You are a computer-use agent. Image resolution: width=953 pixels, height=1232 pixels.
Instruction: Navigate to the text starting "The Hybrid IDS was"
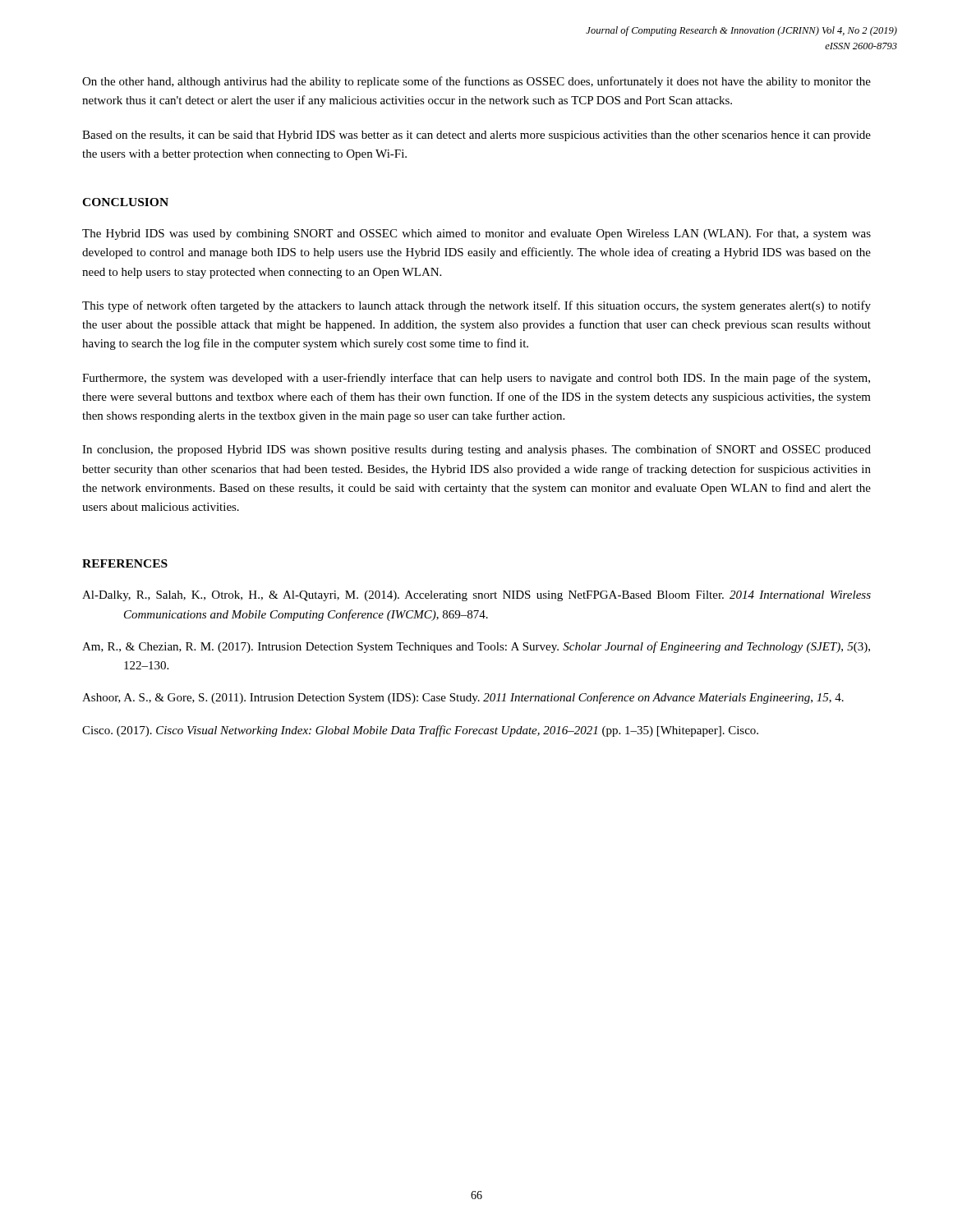point(476,252)
